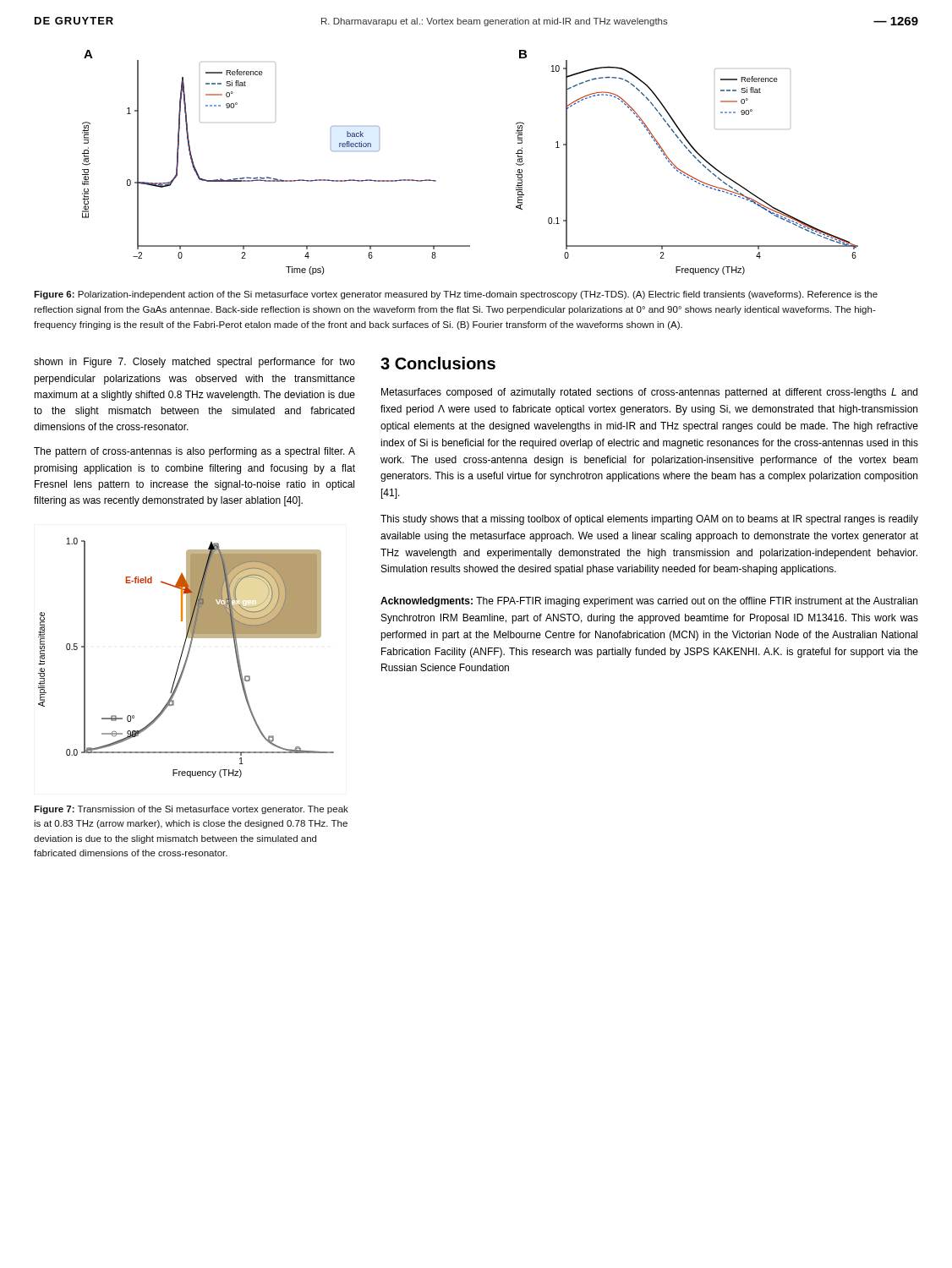The height and width of the screenshot is (1268, 952).
Task: Find the block on this page that starts "The pattern of"
Action: (x=194, y=476)
